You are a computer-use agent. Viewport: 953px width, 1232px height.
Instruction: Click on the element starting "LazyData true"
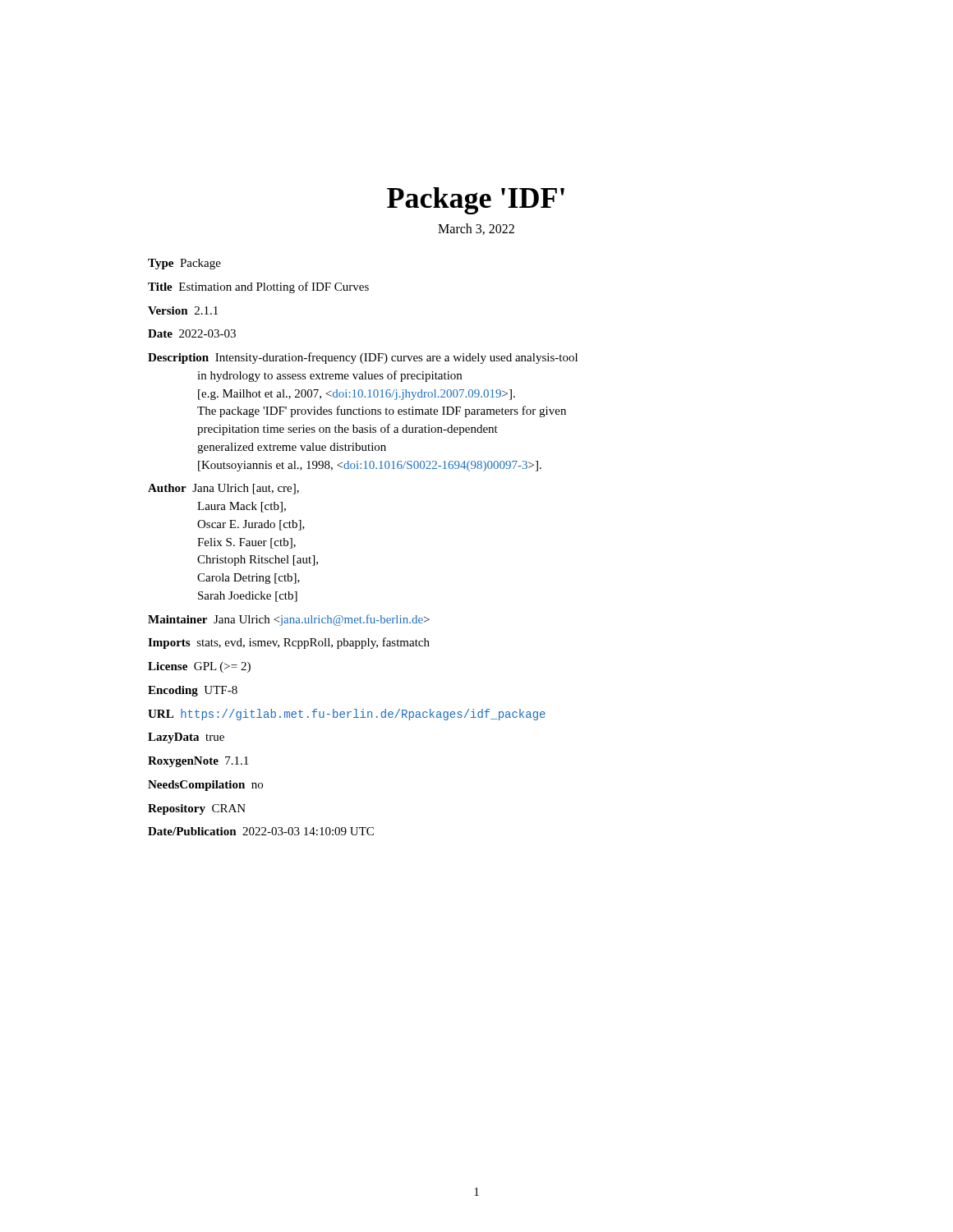(x=186, y=737)
